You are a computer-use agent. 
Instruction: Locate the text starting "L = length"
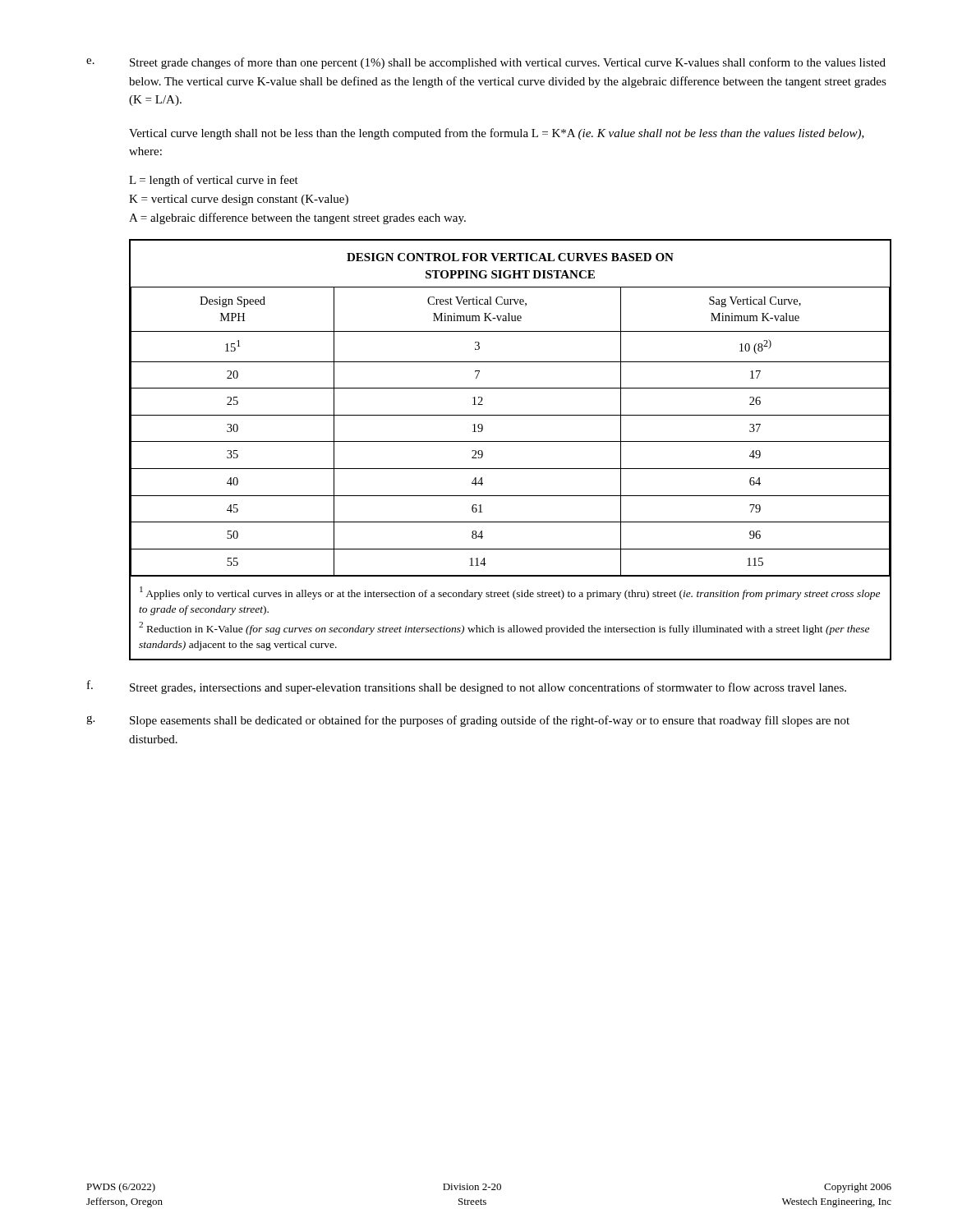point(213,179)
